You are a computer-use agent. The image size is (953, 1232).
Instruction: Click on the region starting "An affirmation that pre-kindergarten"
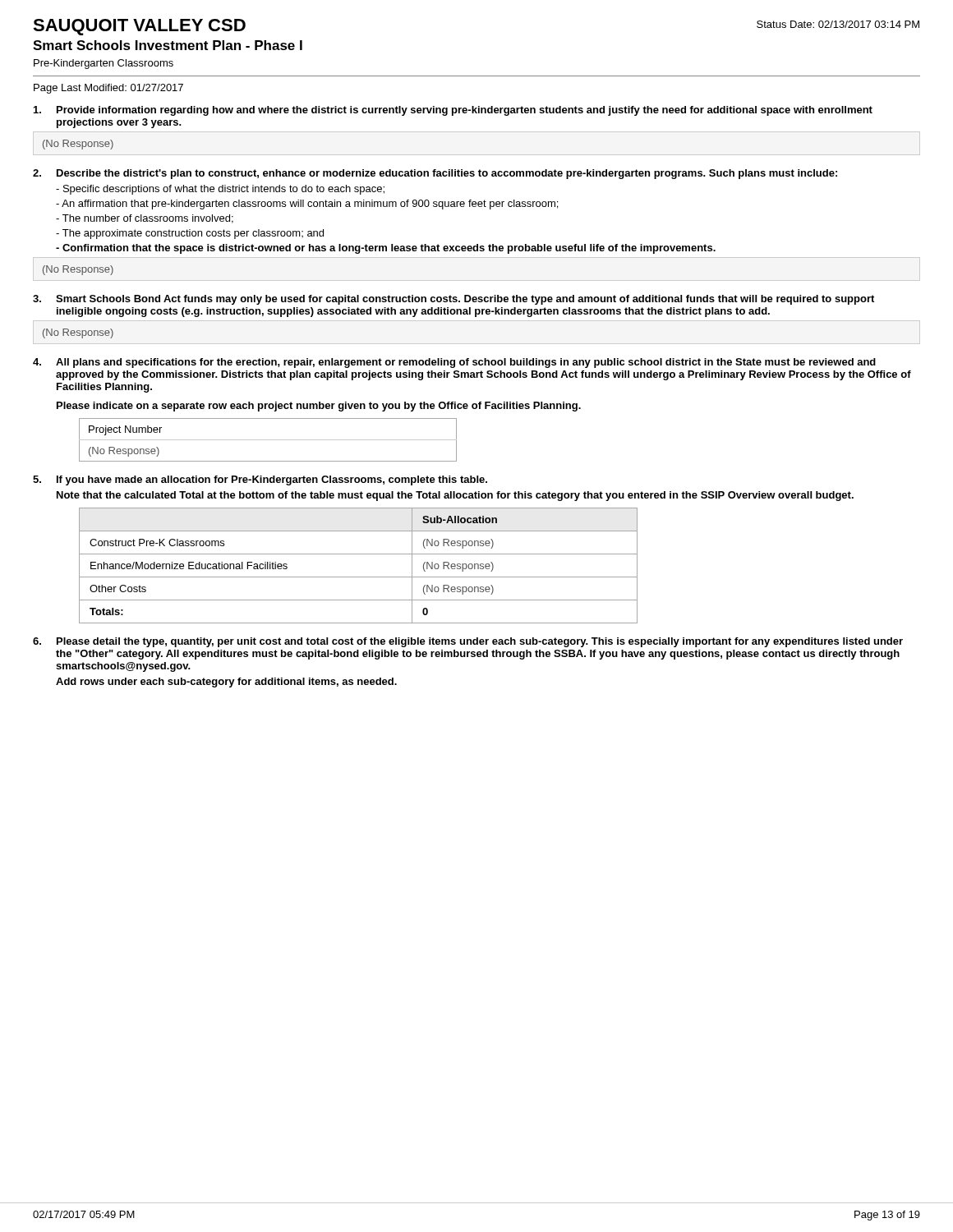[x=307, y=203]
